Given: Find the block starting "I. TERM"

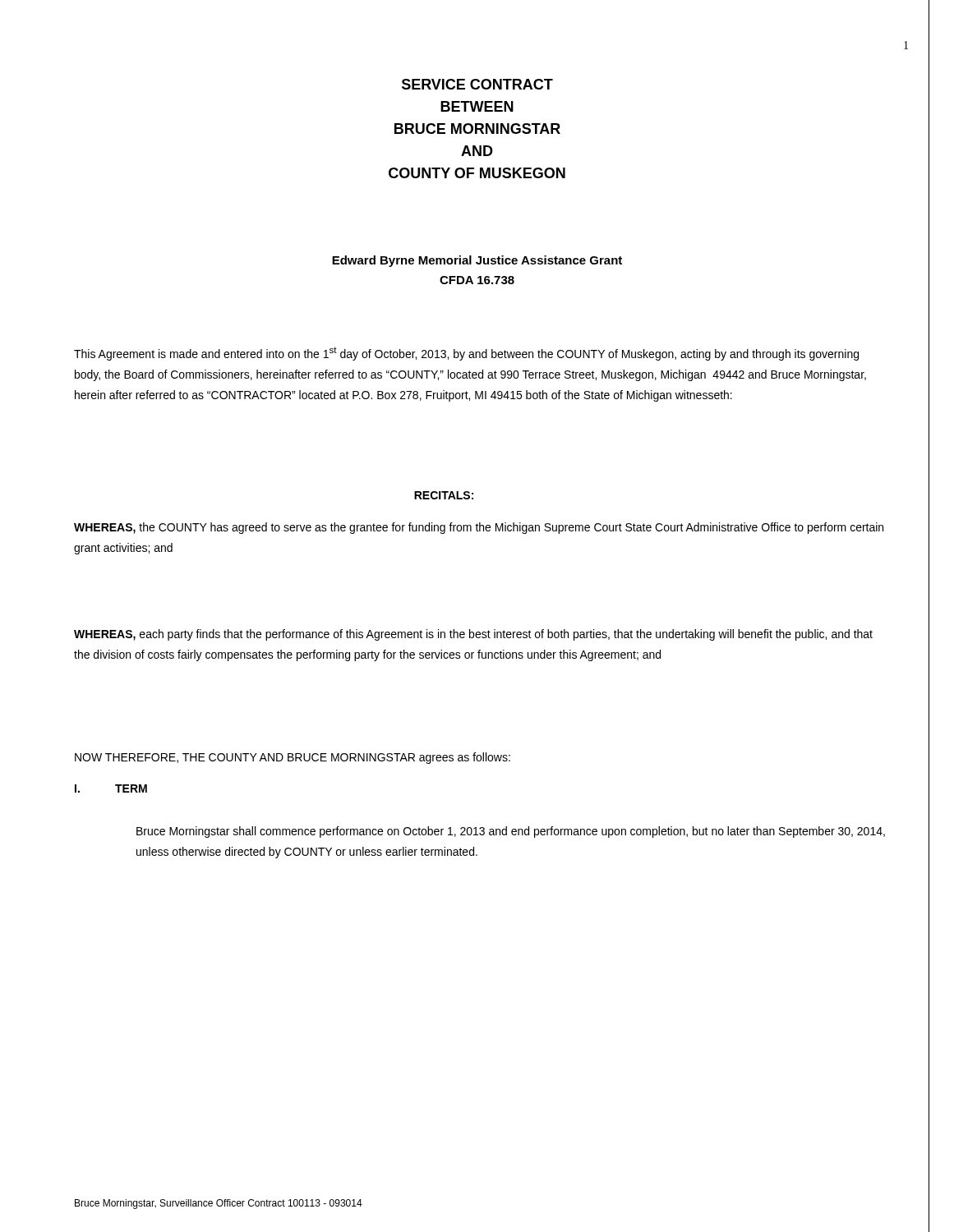Looking at the screenshot, I should coord(75,788).
